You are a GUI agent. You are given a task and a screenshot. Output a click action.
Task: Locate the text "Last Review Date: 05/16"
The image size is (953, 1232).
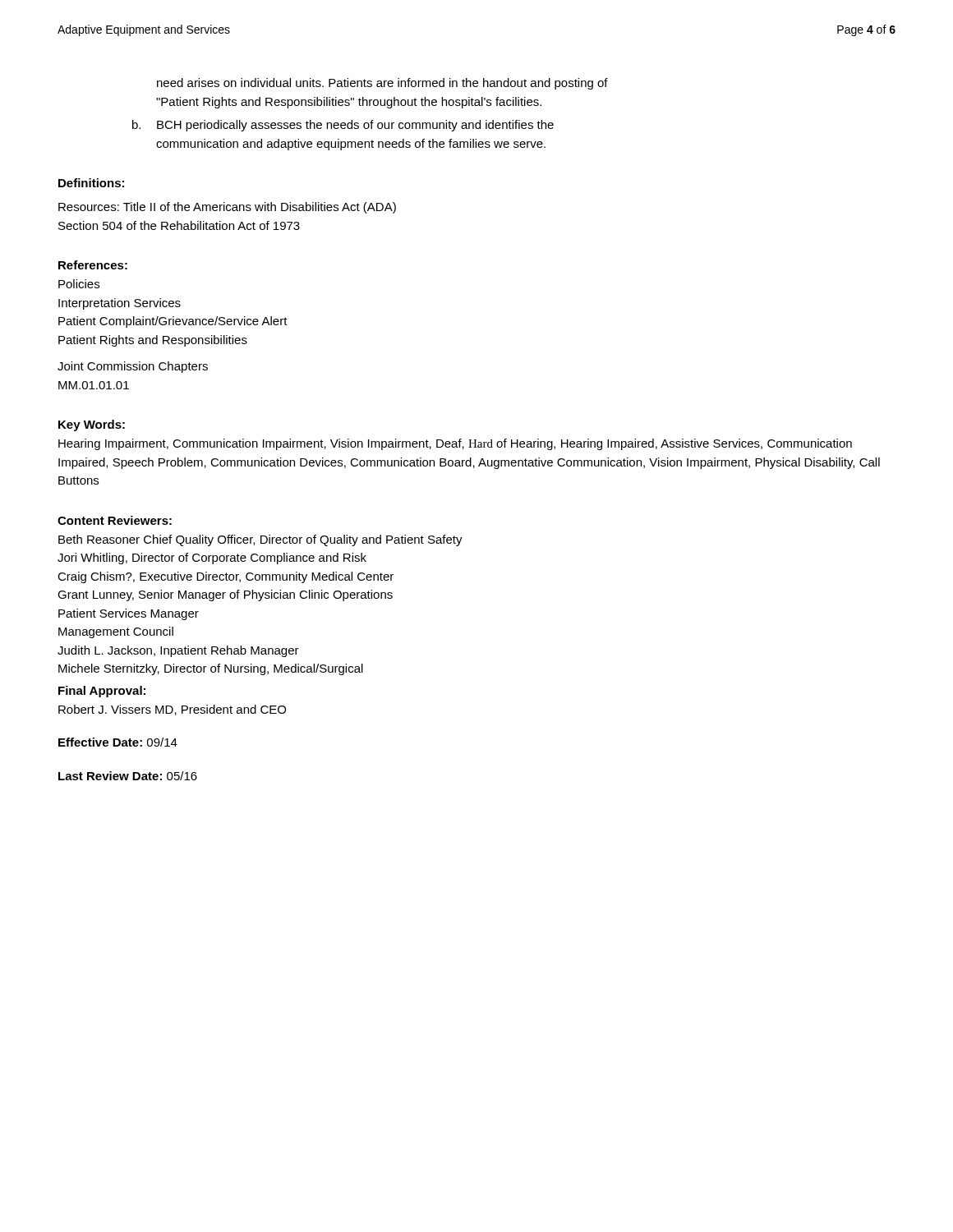pos(127,775)
